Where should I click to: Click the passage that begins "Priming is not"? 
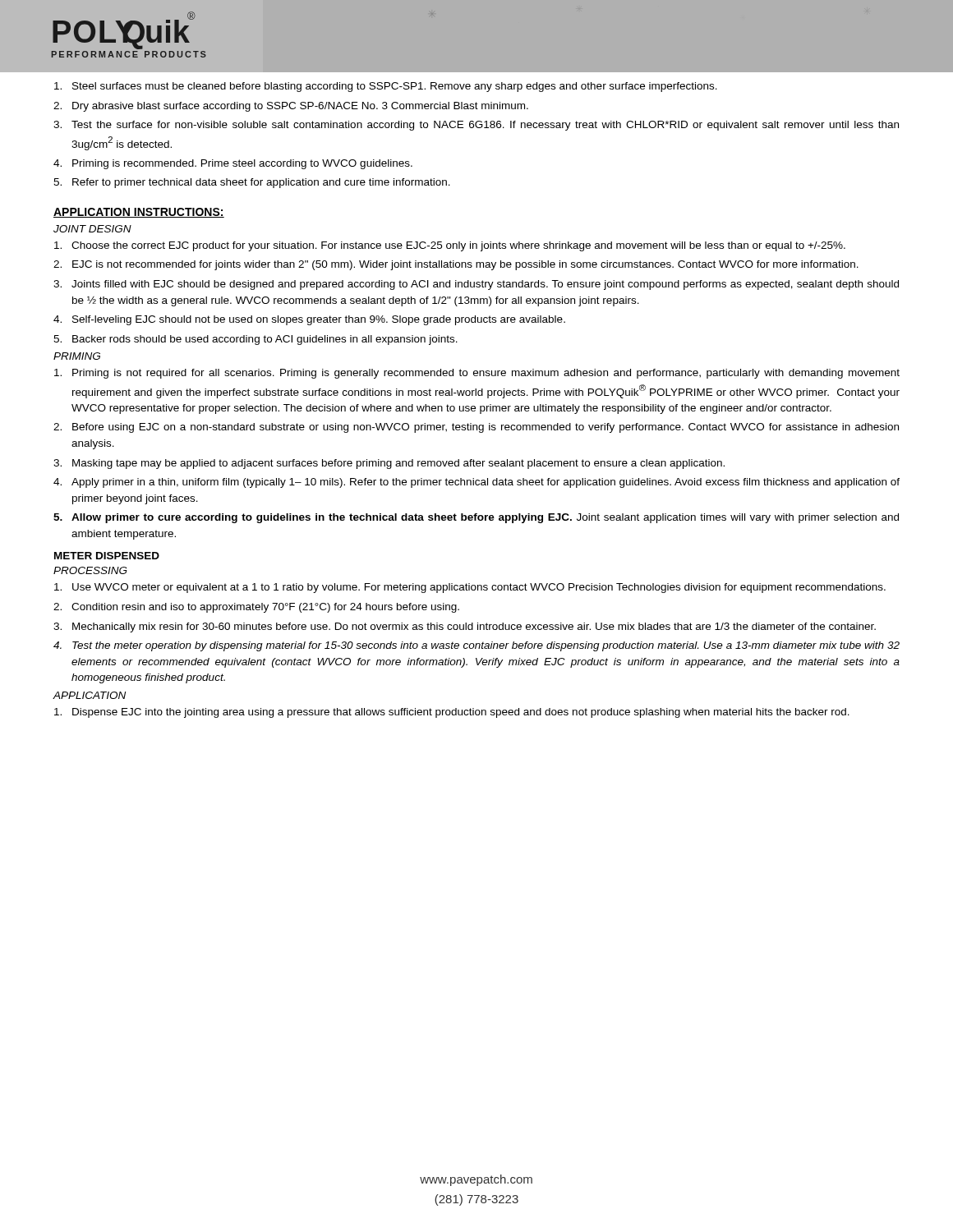click(476, 390)
